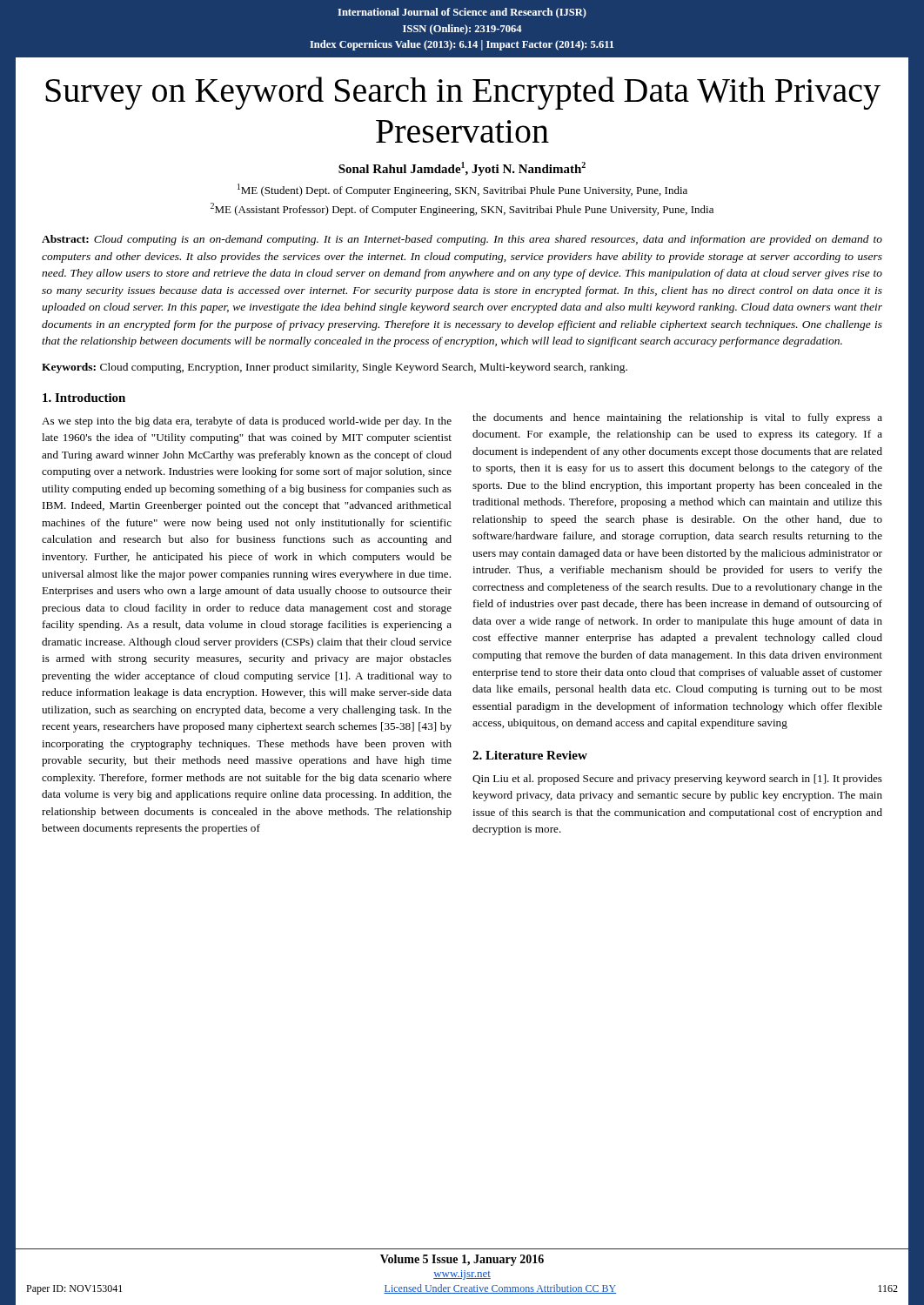The width and height of the screenshot is (924, 1305).
Task: Locate the section header with the text "1. Introduction"
Action: pyautogui.click(x=84, y=397)
